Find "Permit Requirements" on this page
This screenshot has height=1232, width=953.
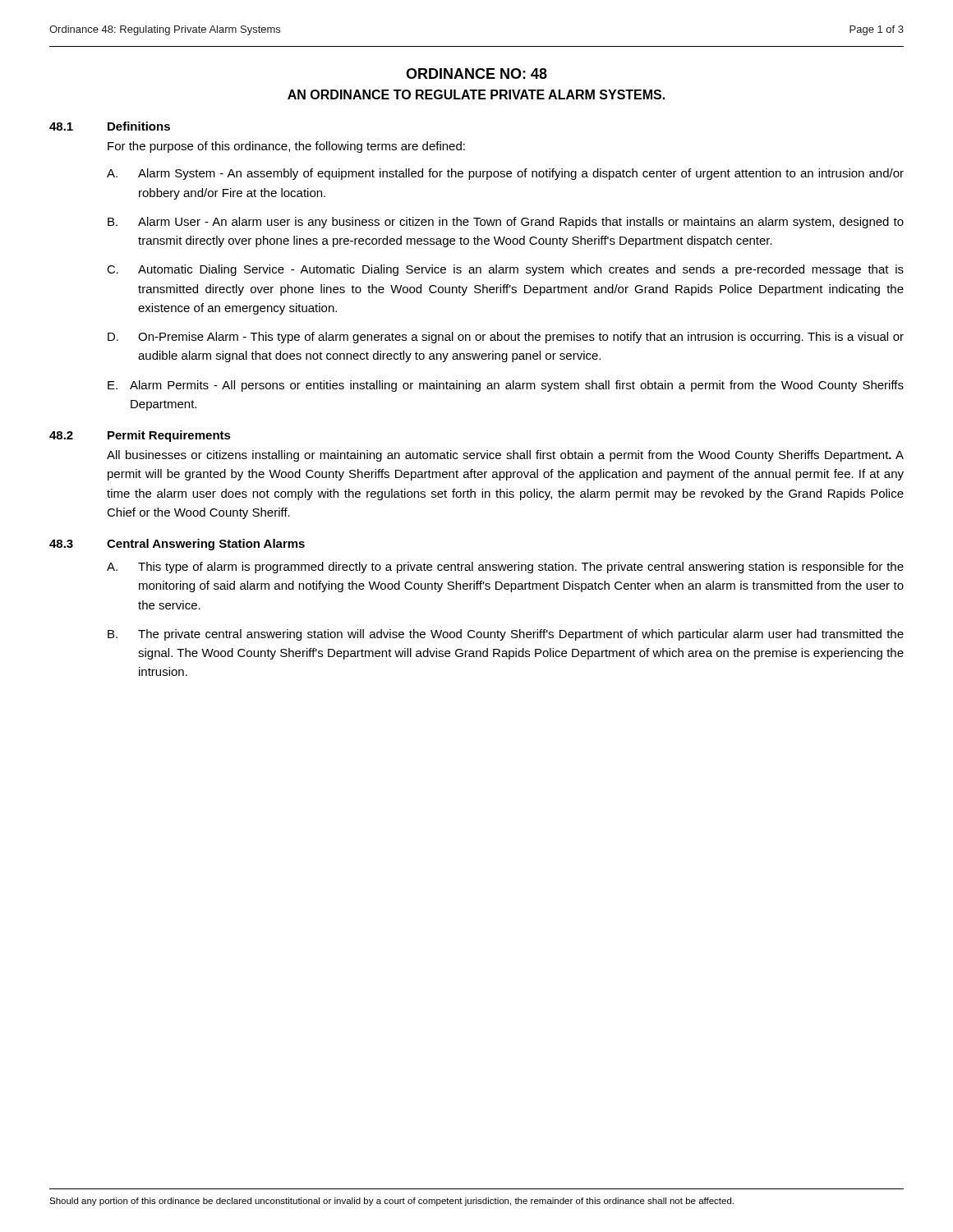[169, 435]
